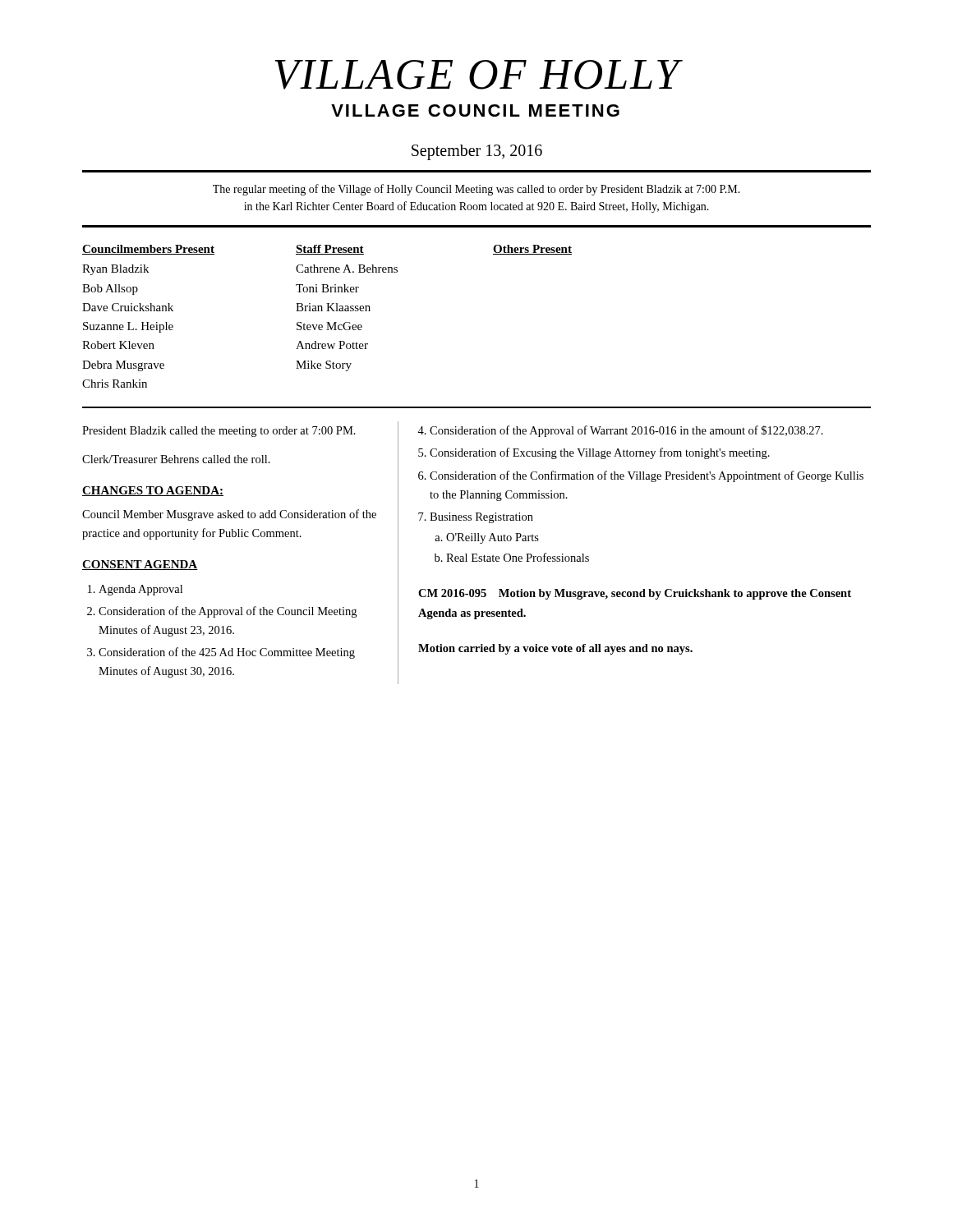
Task: Click on the text starting "Cathrene A. Behrens Toni Brinker"
Action: point(347,317)
